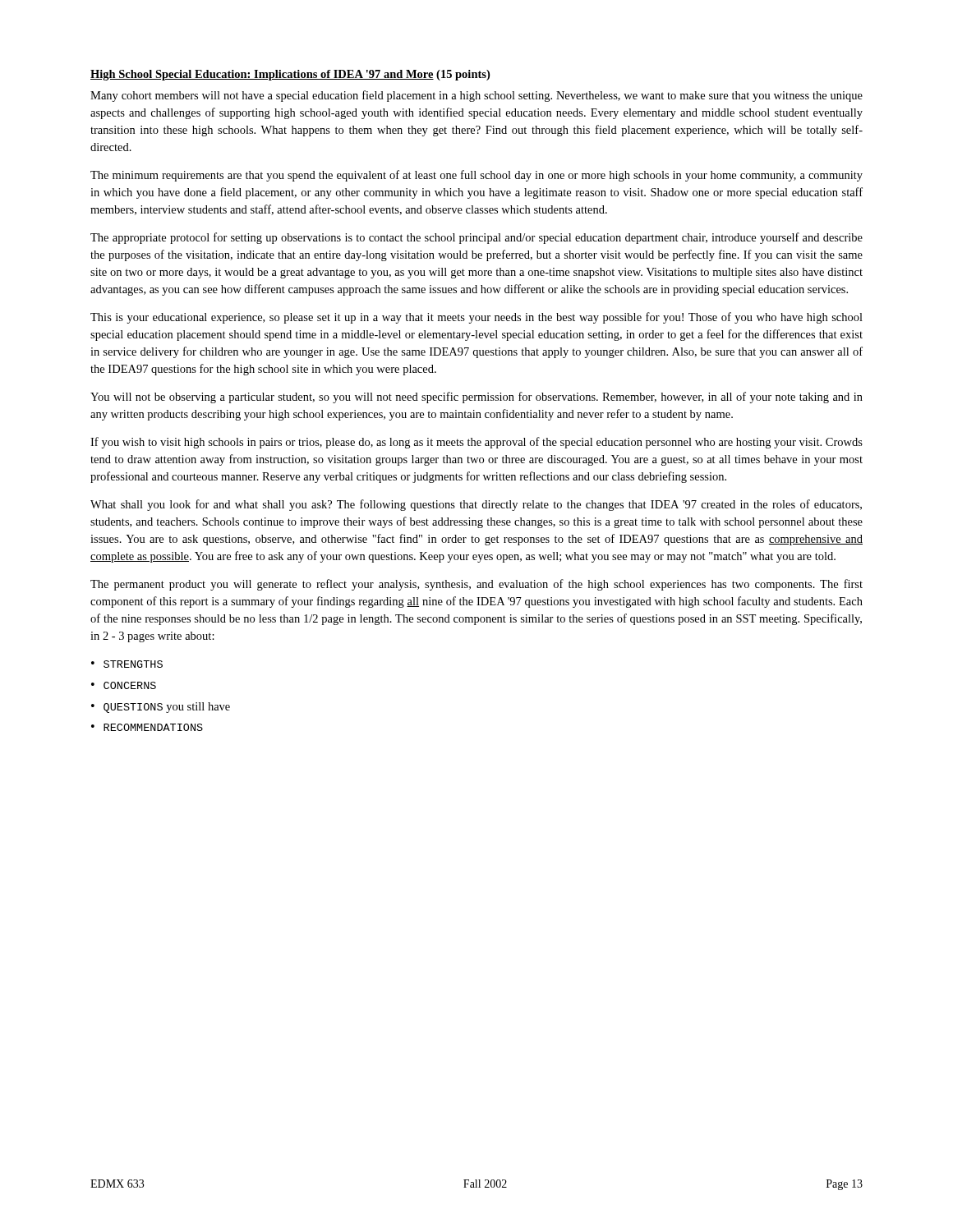Find the text block that says "The permanent product you will generate"

tap(476, 611)
